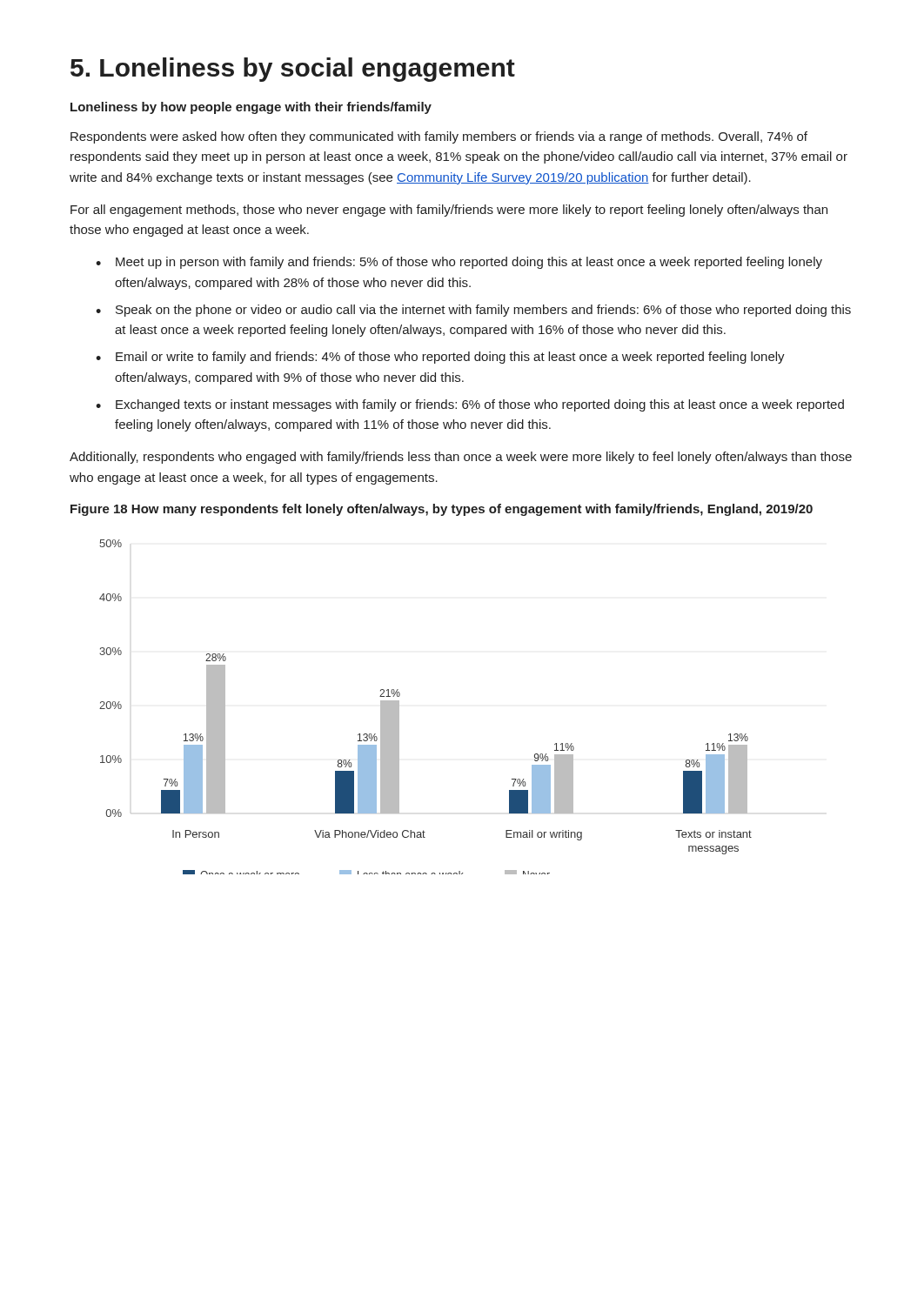The height and width of the screenshot is (1305, 924).
Task: Point to "5. Loneliness by social engagement"
Action: [x=292, y=67]
